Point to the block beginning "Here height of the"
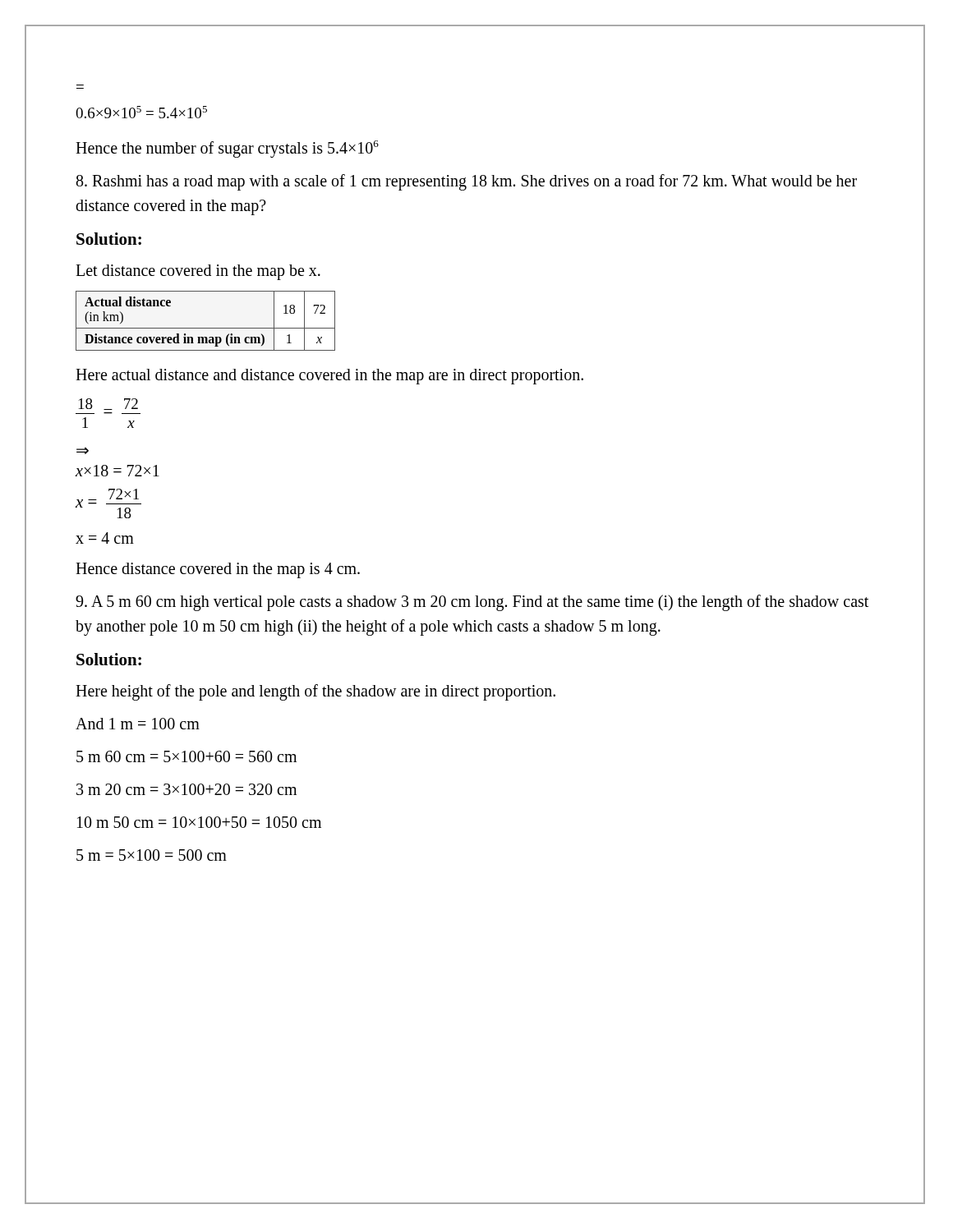The height and width of the screenshot is (1232, 953). (316, 691)
